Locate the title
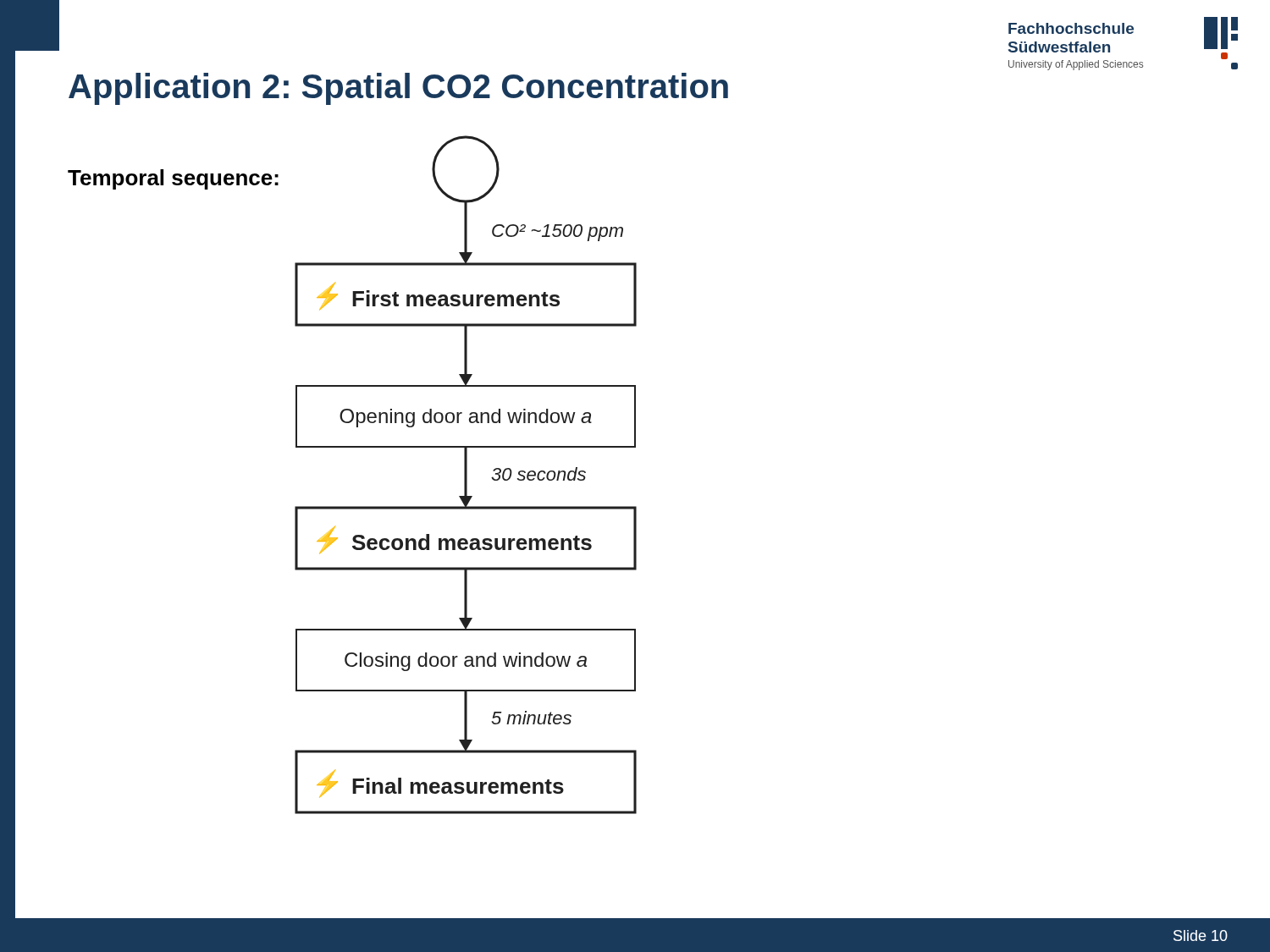 399,86
